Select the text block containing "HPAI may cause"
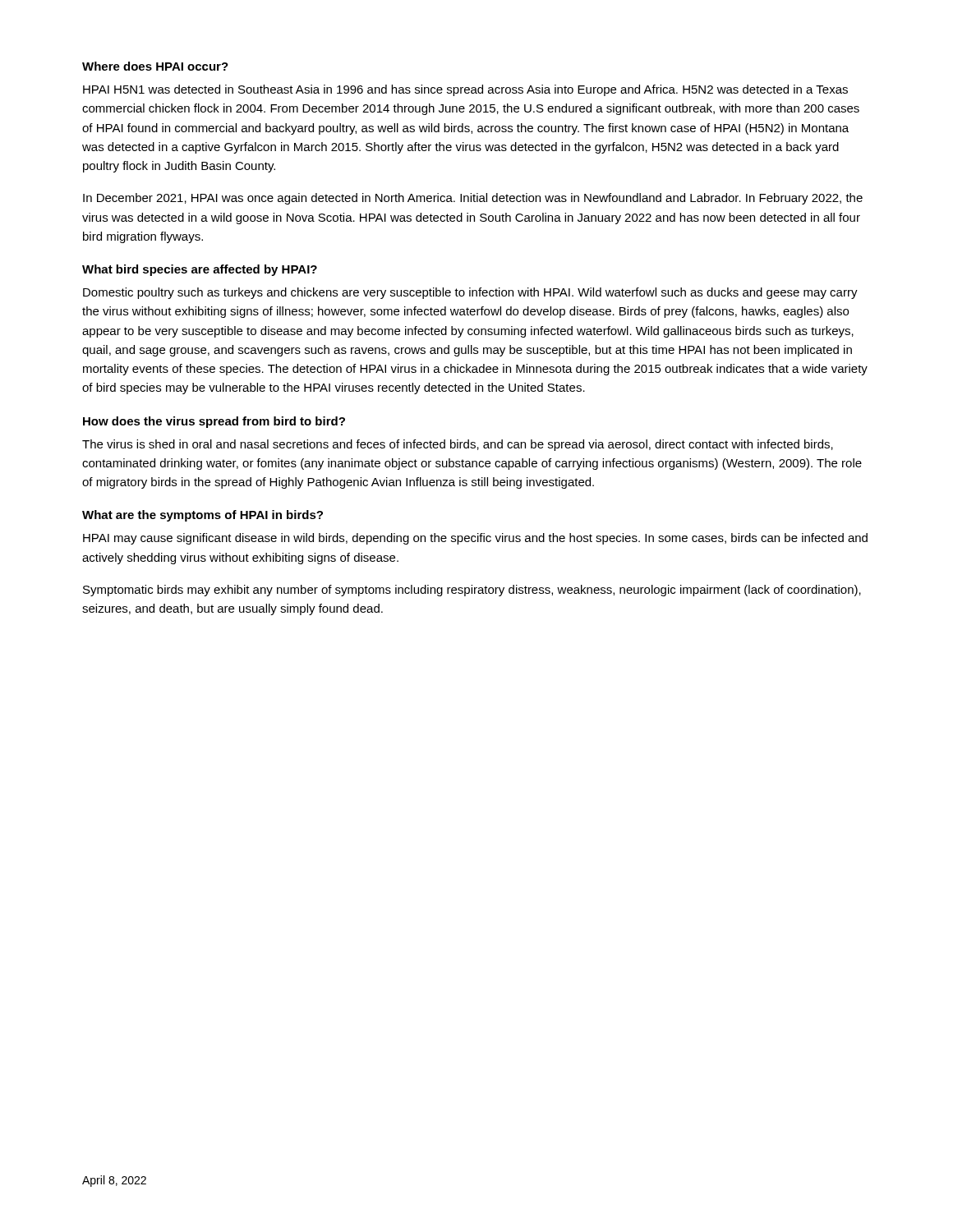This screenshot has width=953, height=1232. tap(475, 547)
